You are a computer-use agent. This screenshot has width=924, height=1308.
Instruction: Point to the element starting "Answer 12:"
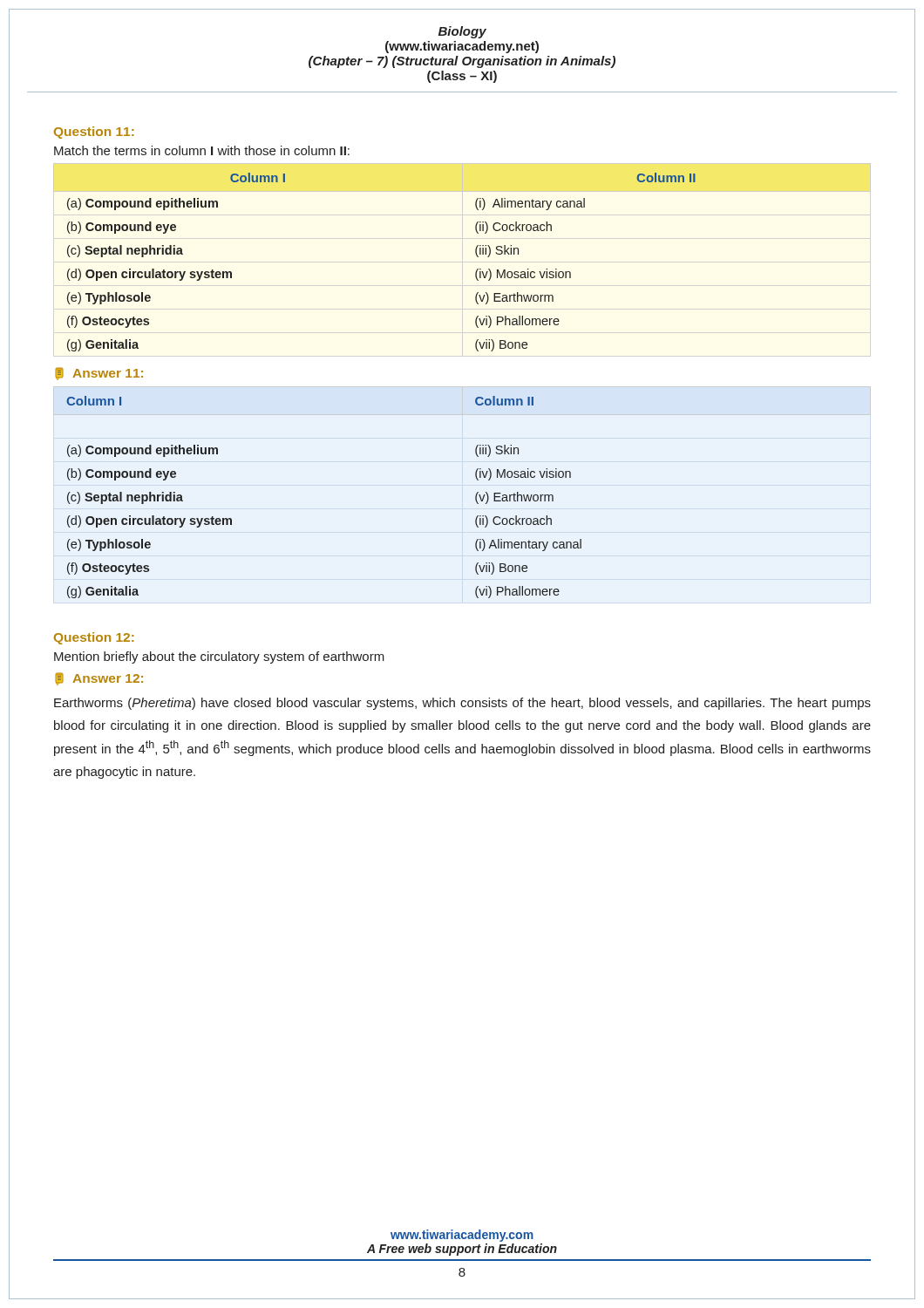pyautogui.click(x=99, y=678)
